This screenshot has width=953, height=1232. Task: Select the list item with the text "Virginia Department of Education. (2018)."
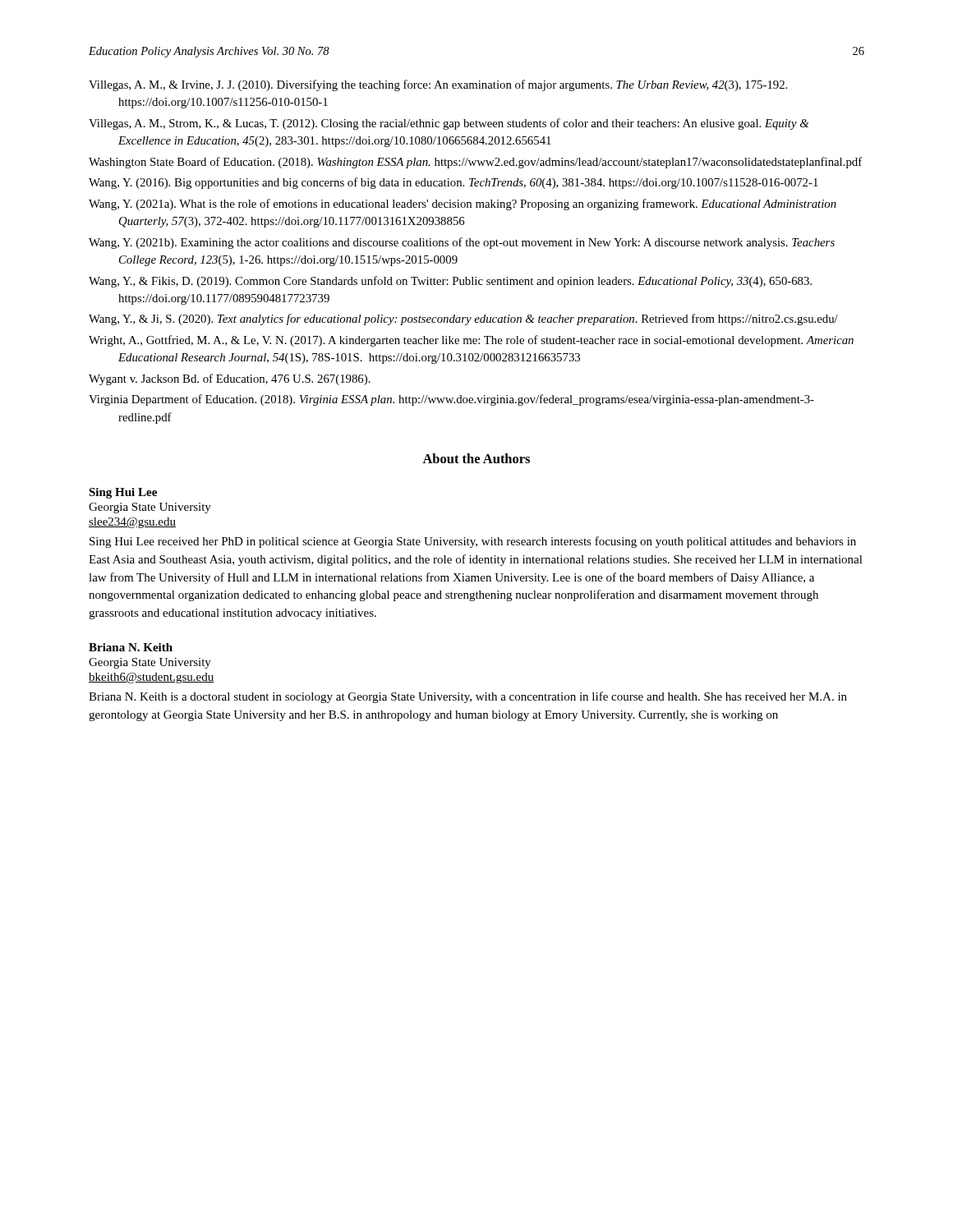pos(451,408)
